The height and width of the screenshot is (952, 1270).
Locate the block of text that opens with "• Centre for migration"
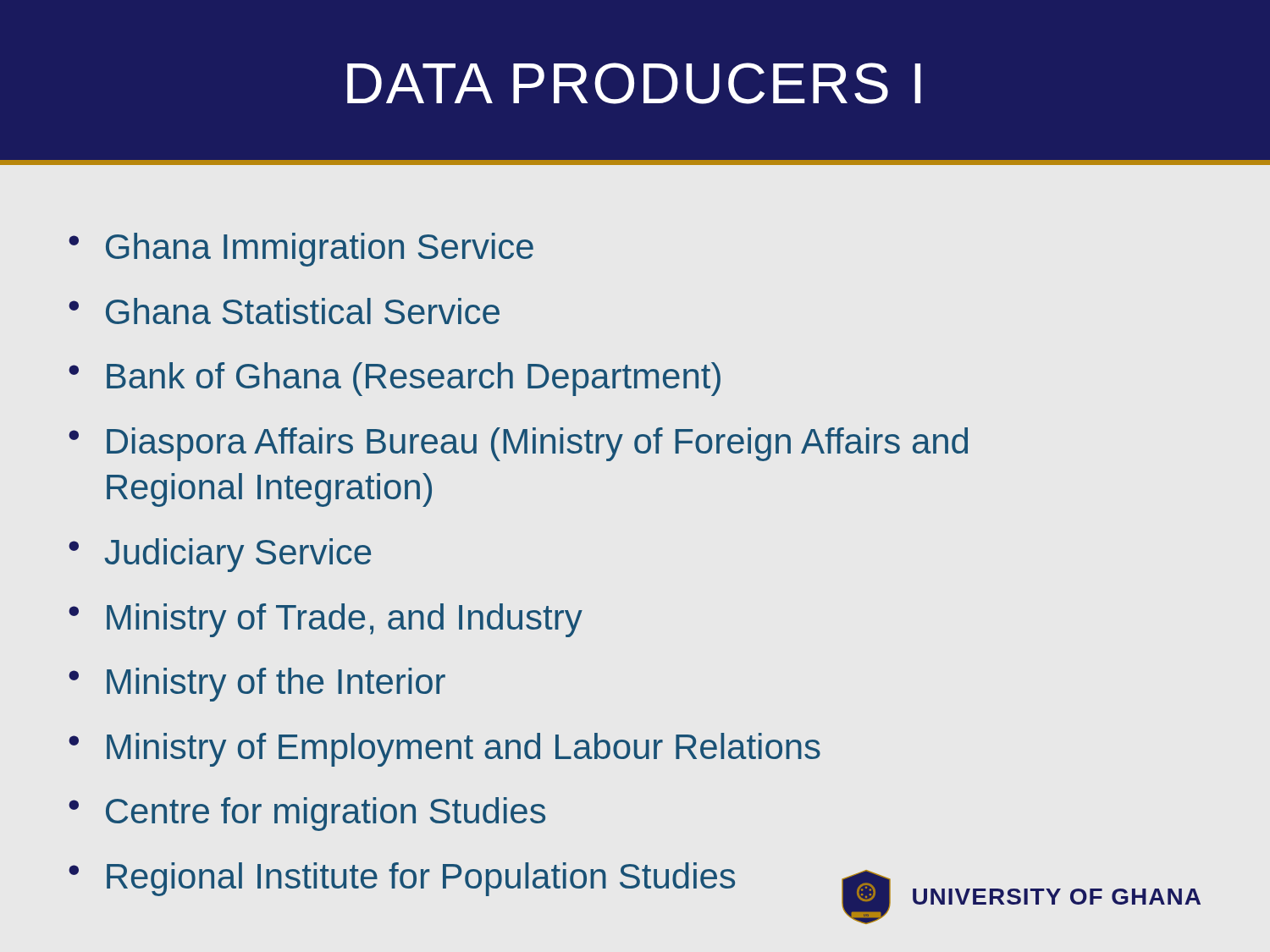(x=307, y=812)
